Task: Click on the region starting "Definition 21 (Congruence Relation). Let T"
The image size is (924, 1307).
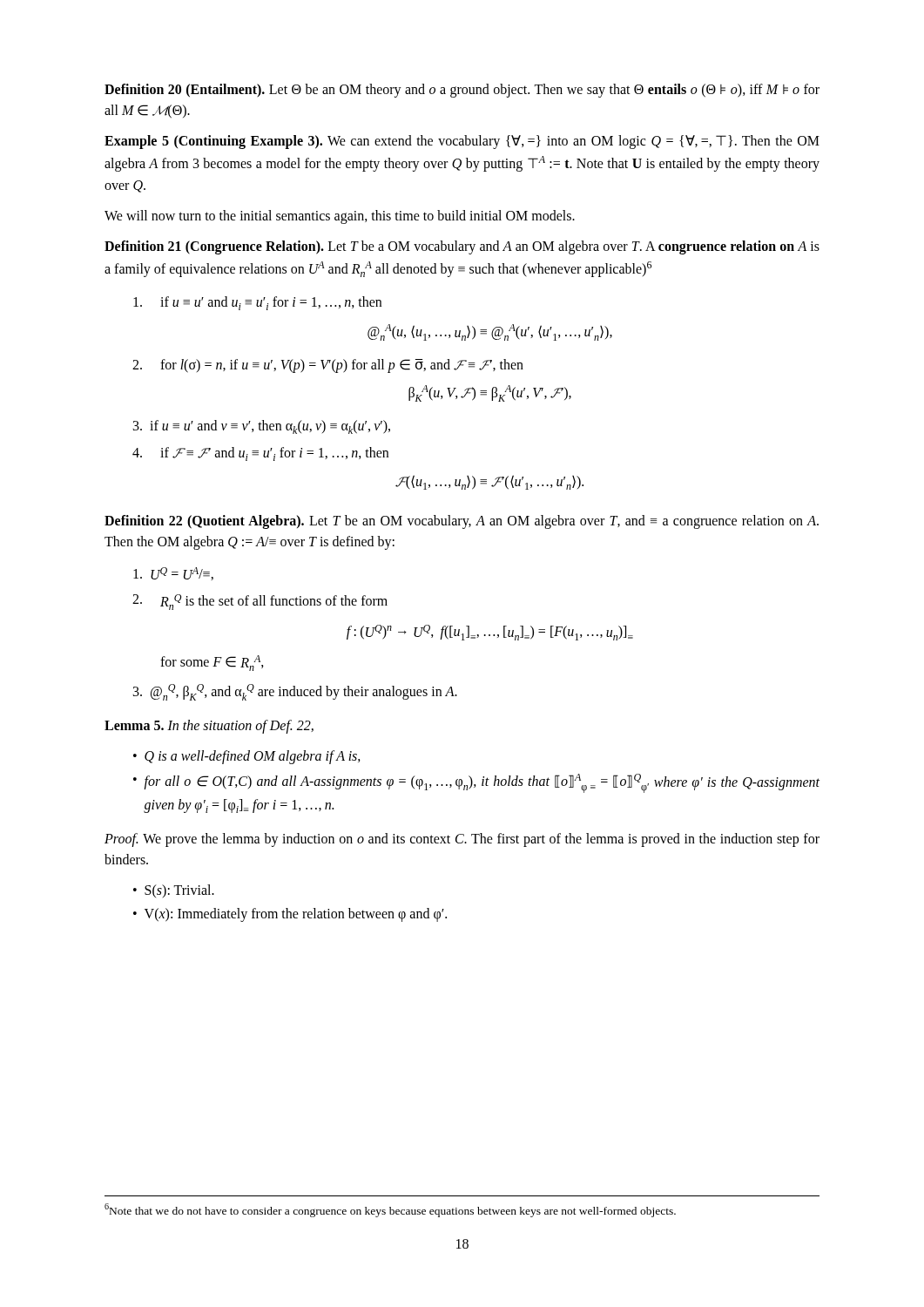Action: click(x=462, y=260)
